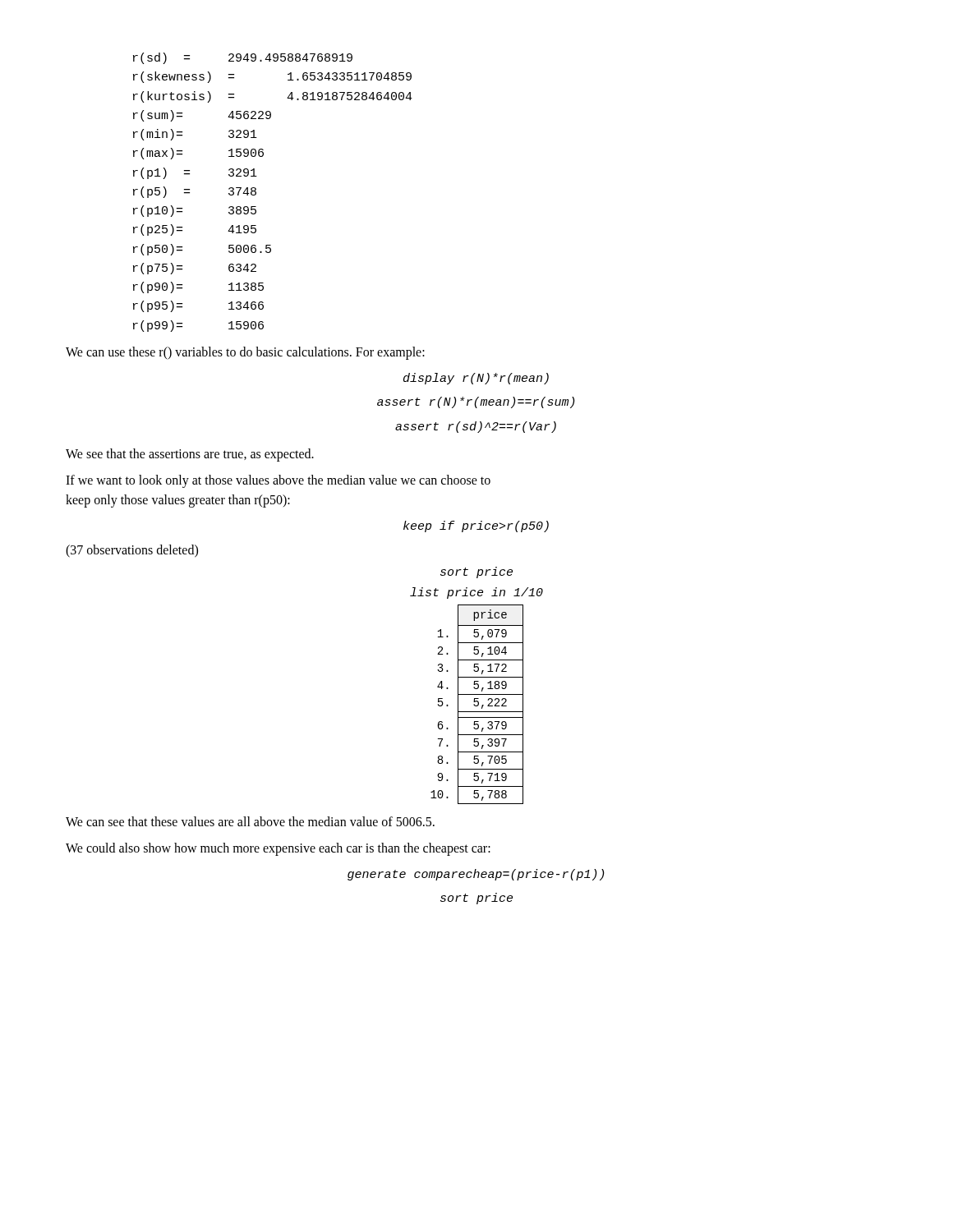Click on the formula containing "generate comparecheap=(price-r(p1))"
The width and height of the screenshot is (953, 1232).
click(x=476, y=875)
